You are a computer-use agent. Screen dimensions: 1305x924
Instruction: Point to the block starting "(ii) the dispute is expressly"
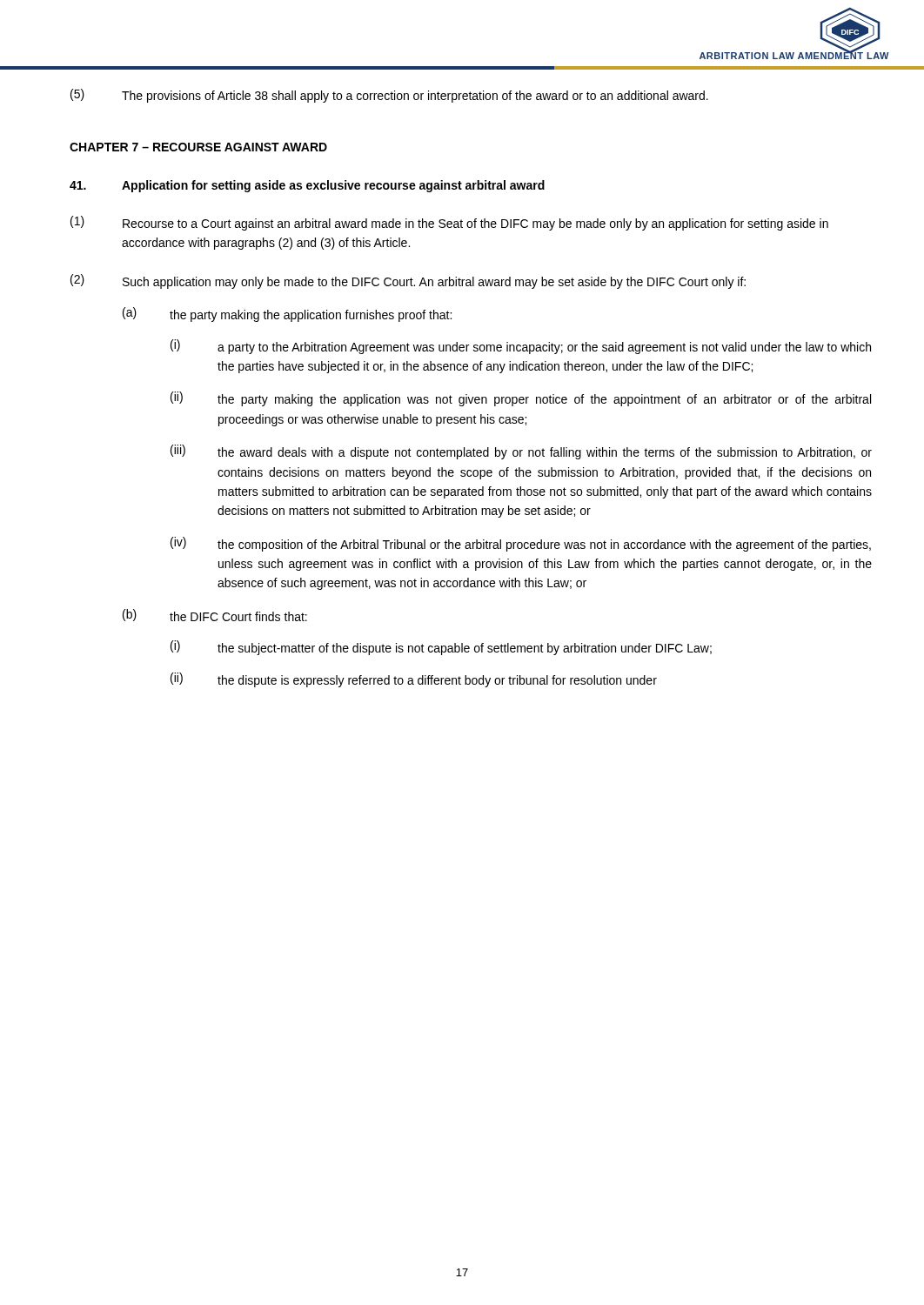pyautogui.click(x=413, y=680)
